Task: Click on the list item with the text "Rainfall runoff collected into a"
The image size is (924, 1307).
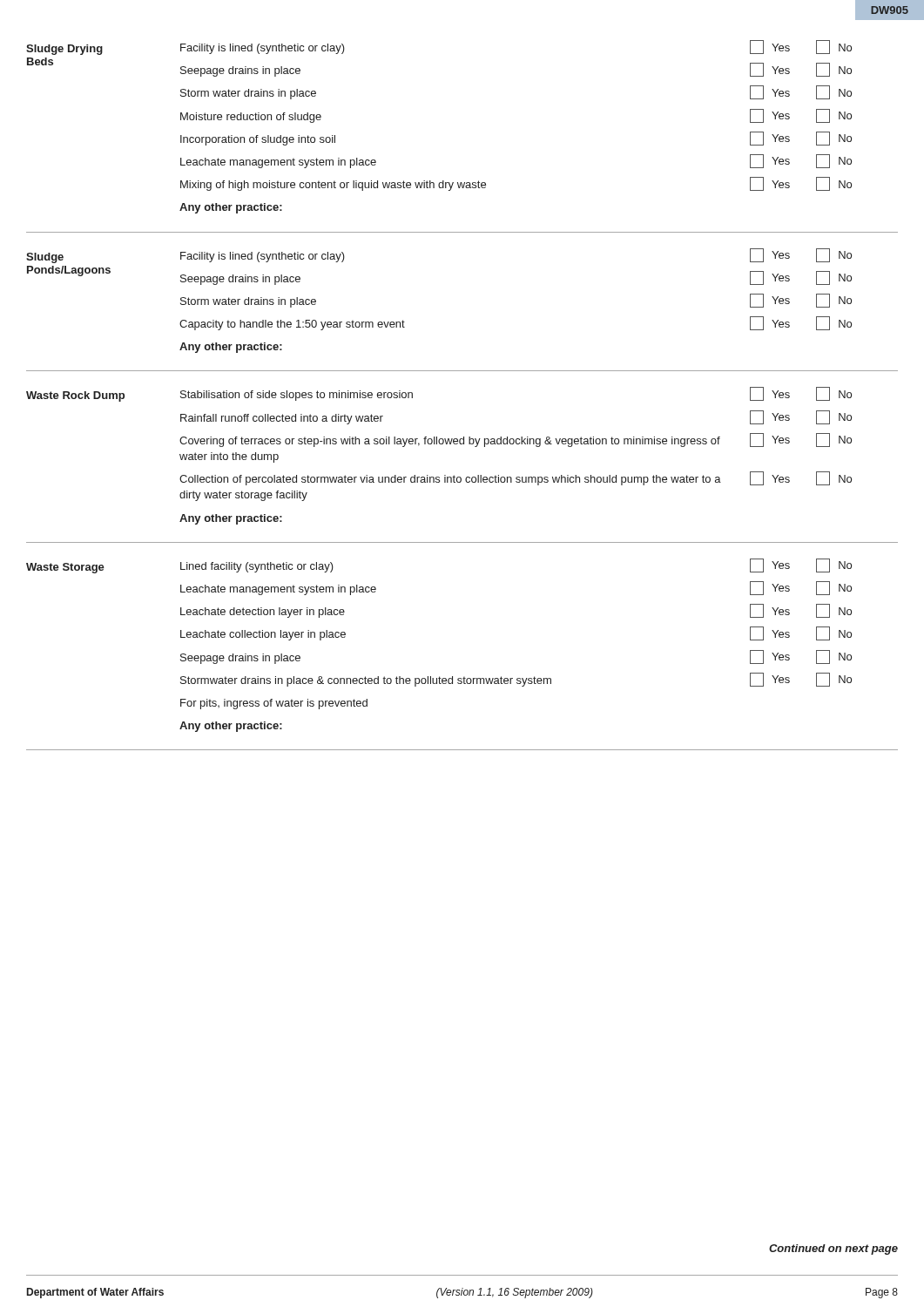Action: 281,417
